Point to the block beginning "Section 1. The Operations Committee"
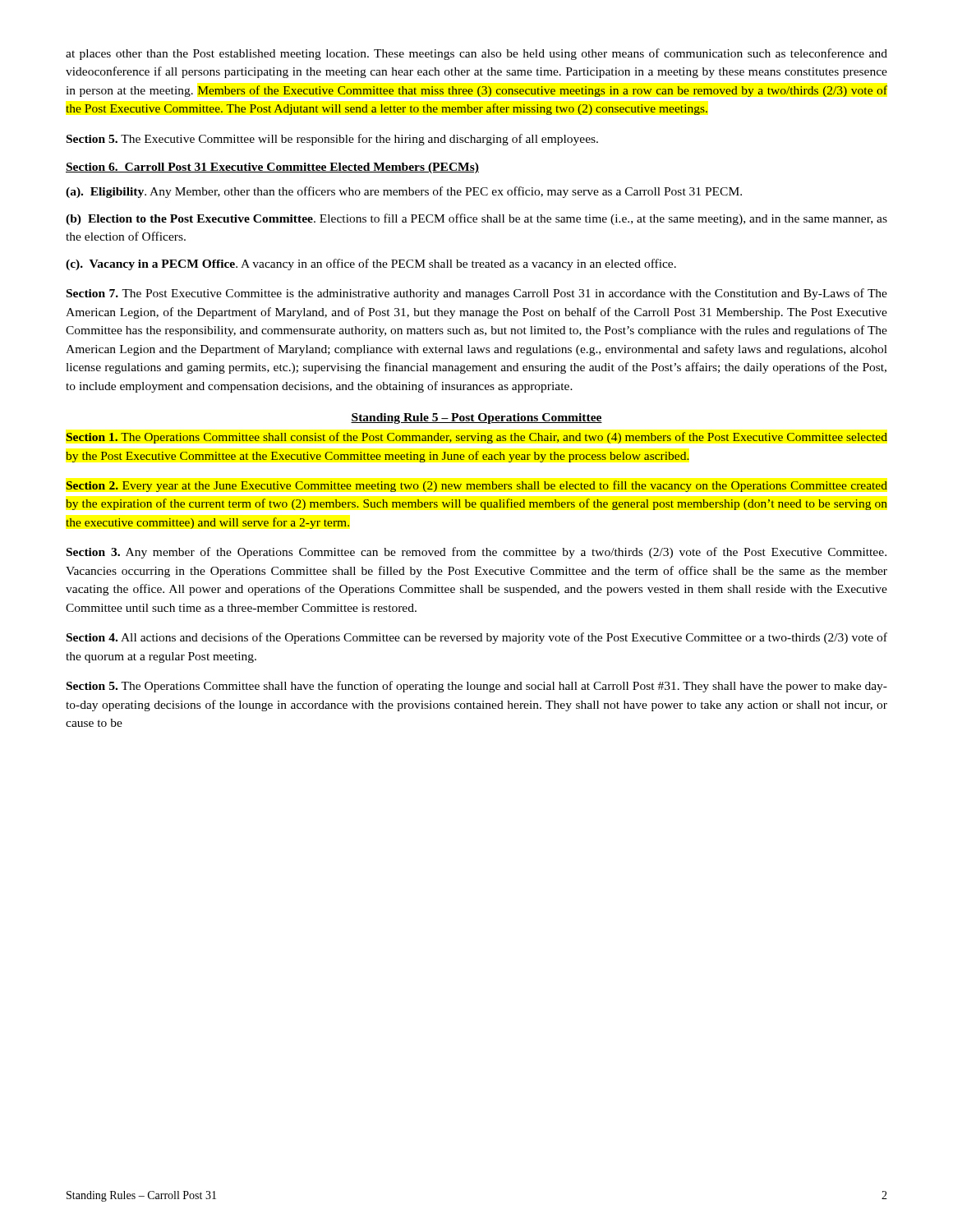The height and width of the screenshot is (1232, 953). coord(476,446)
